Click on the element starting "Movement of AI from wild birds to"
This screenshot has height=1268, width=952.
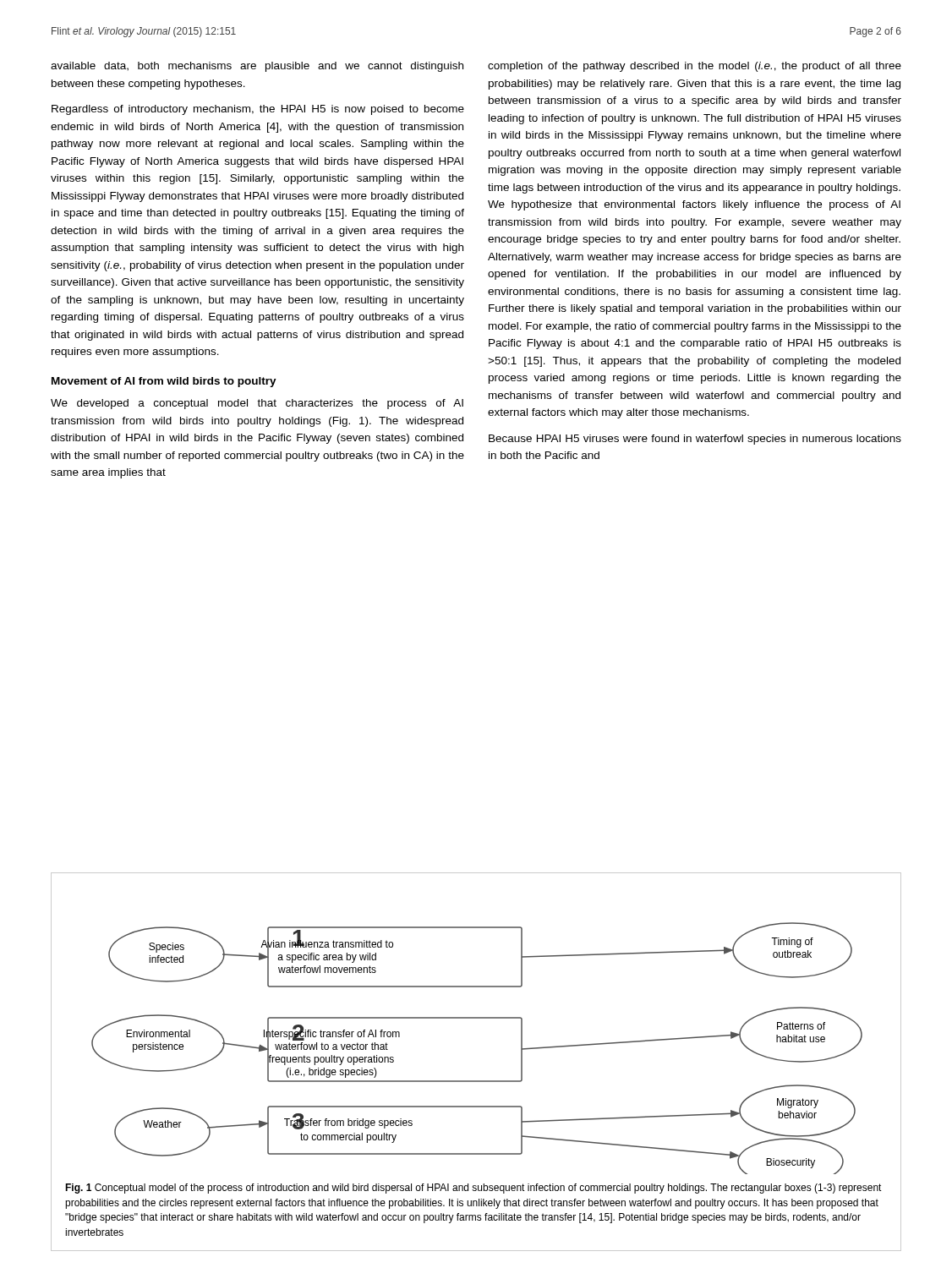[x=163, y=381]
